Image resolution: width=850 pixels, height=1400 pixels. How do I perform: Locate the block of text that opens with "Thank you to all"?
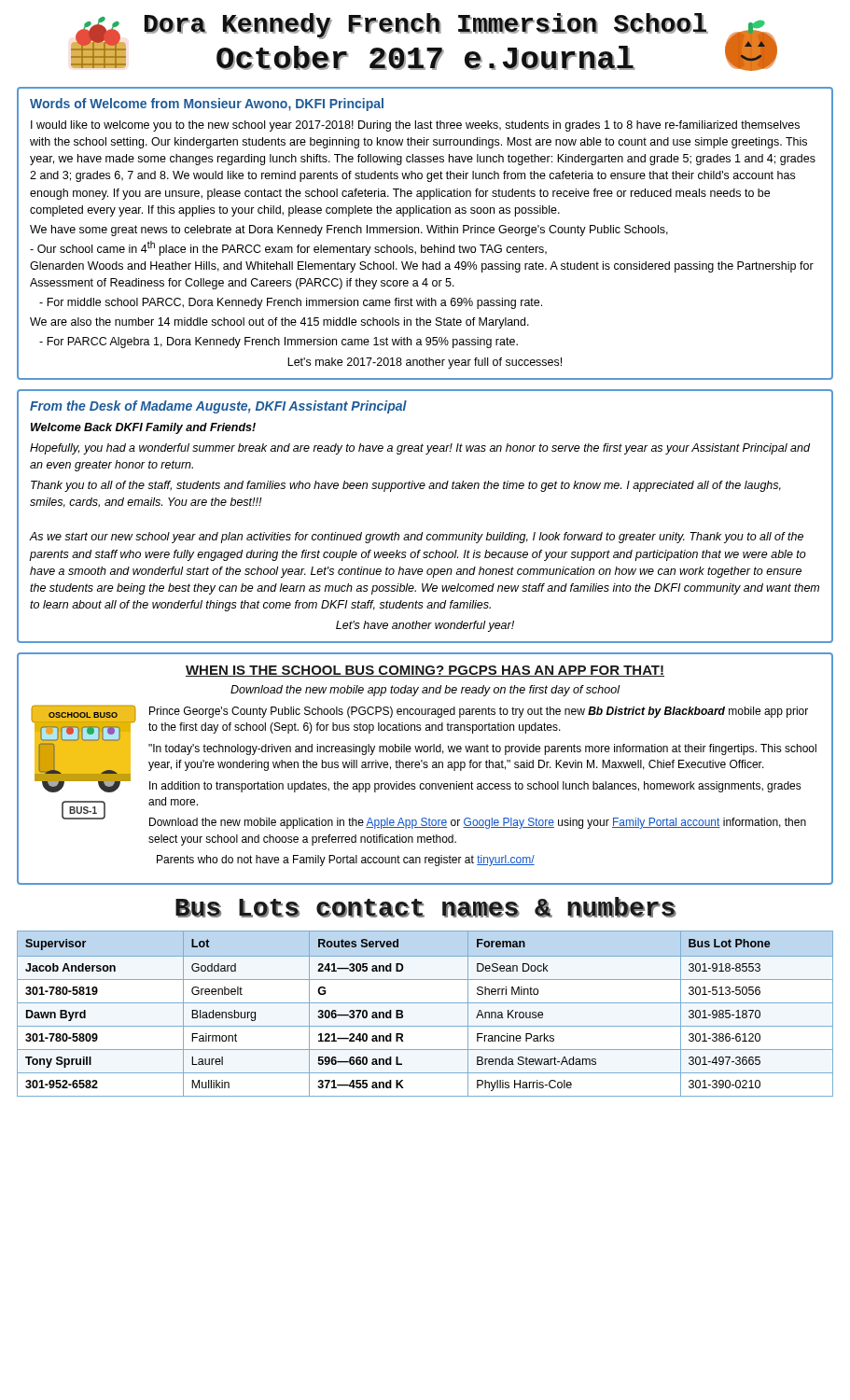click(x=406, y=494)
